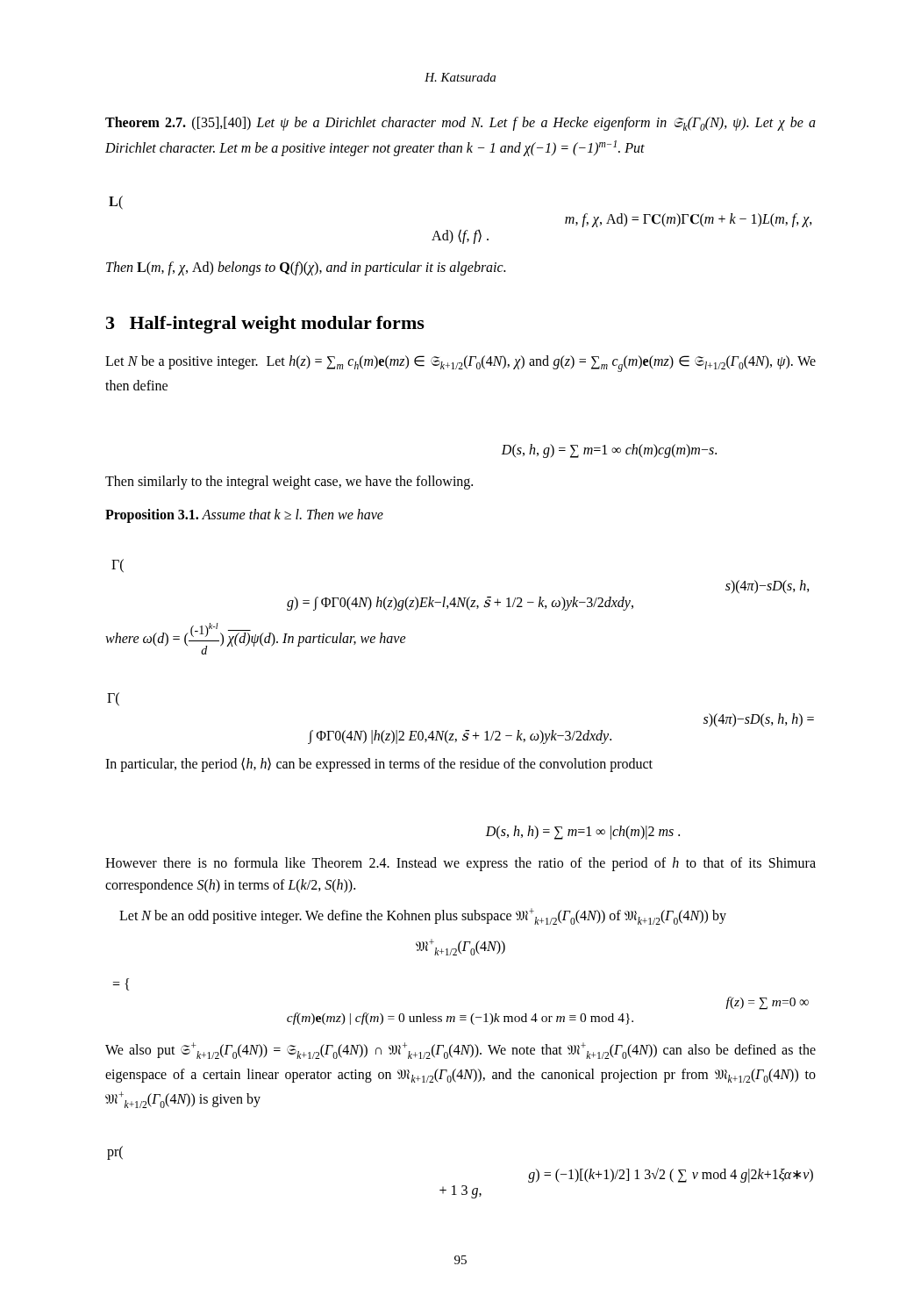Select the text starting "In particular, the period ⟨h, h⟩"
Screen dimensions: 1316x921
(379, 764)
